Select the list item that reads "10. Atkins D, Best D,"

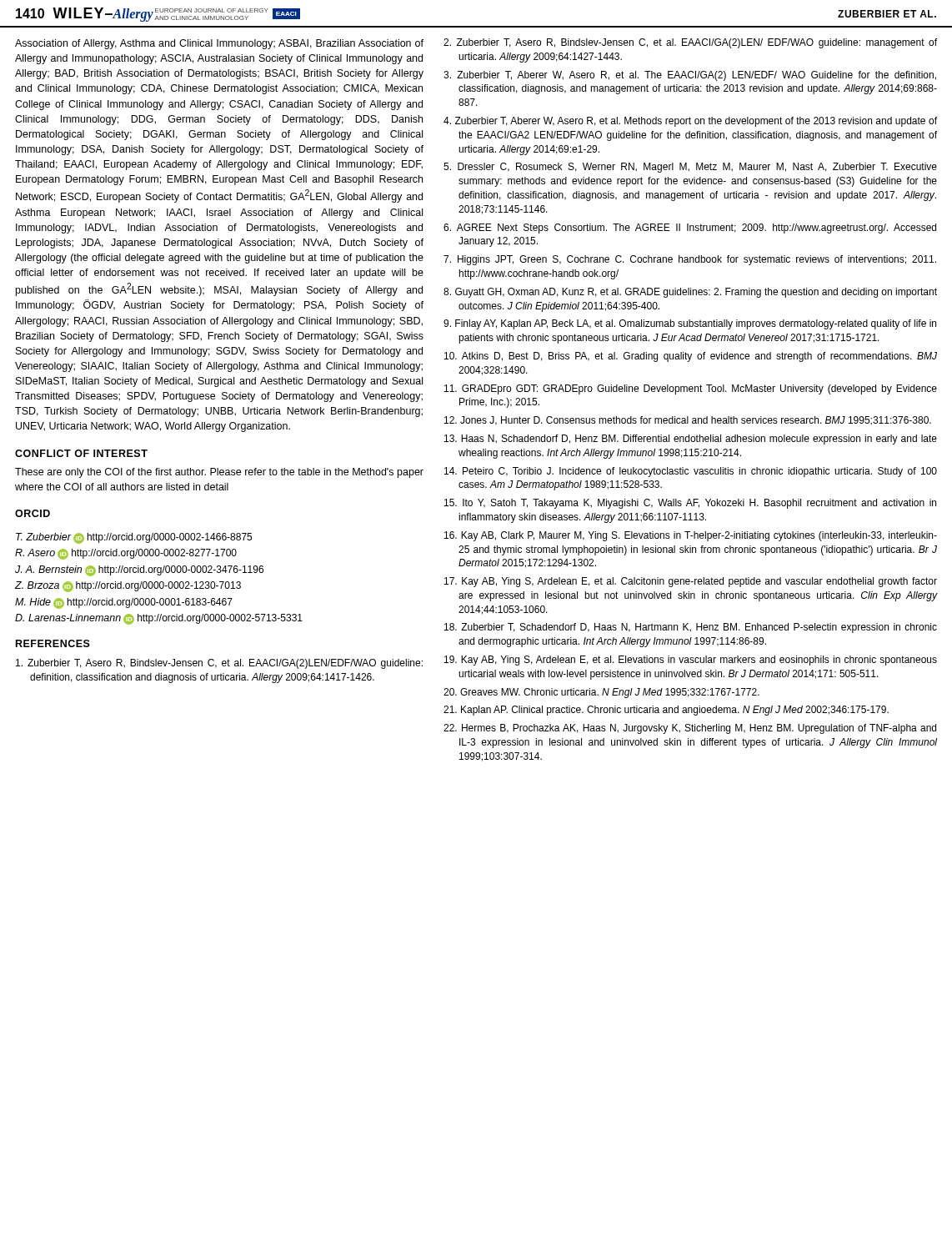[690, 363]
